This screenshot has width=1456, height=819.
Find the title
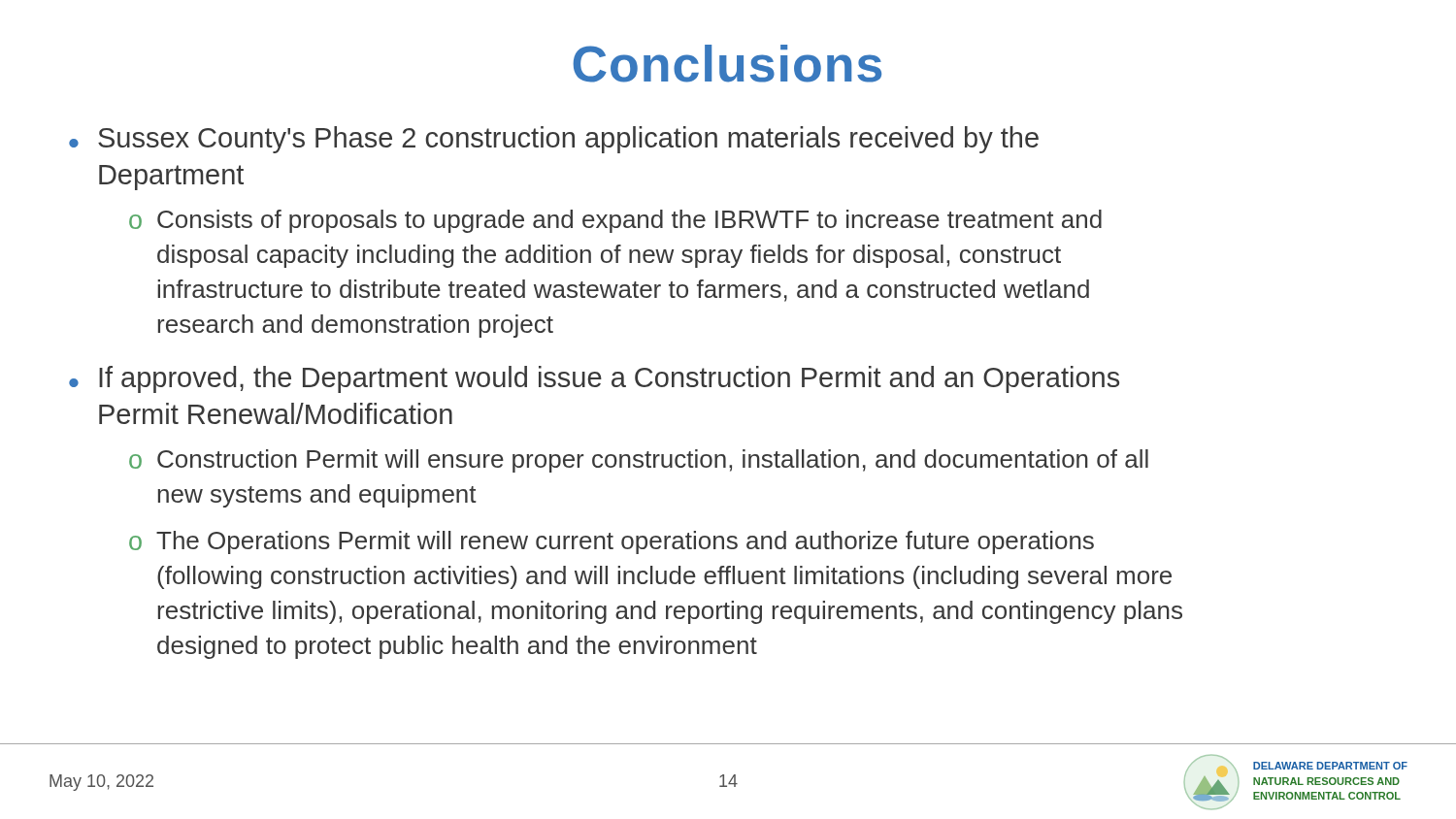(x=728, y=64)
